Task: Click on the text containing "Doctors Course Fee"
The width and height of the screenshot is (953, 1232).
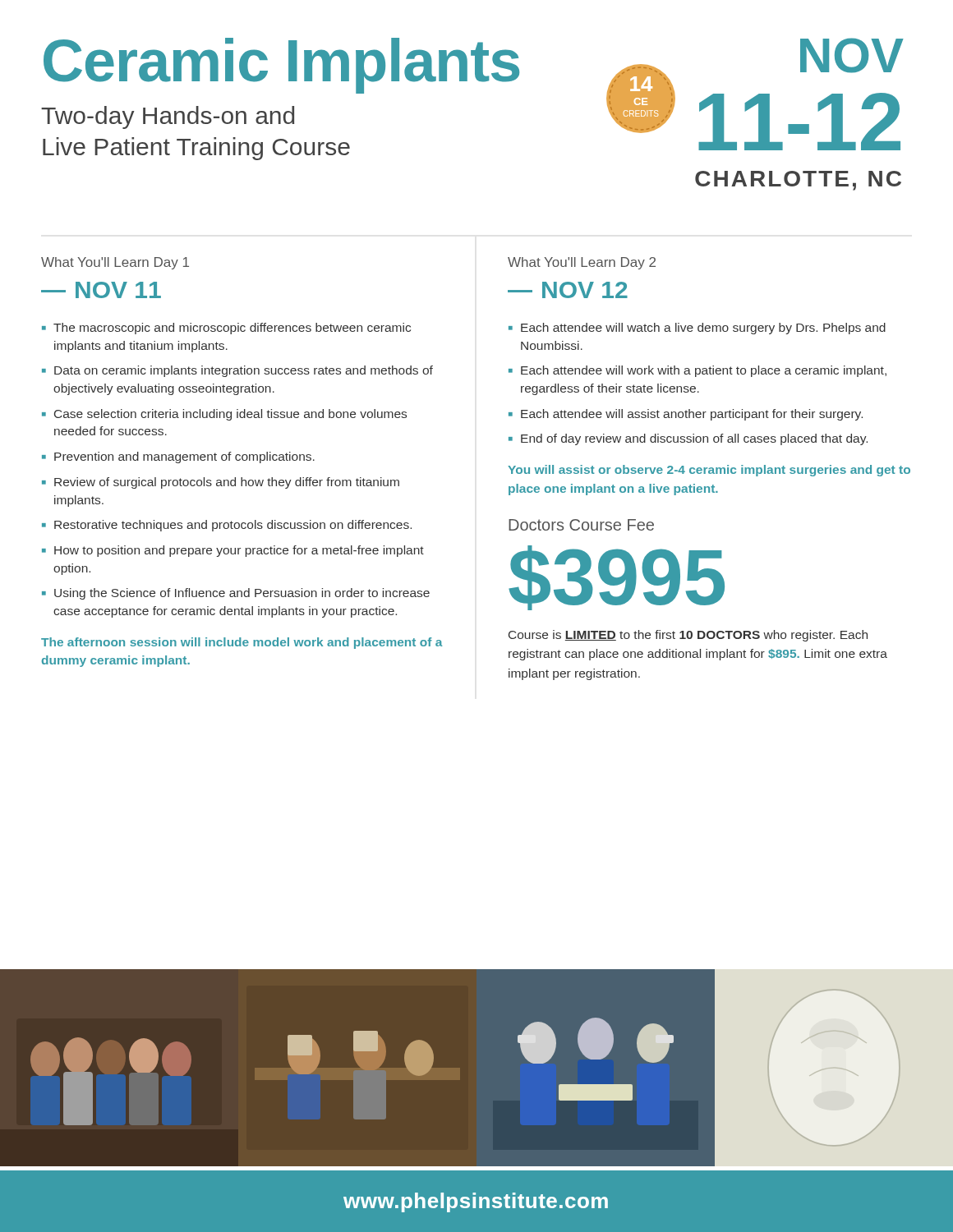Action: [581, 525]
